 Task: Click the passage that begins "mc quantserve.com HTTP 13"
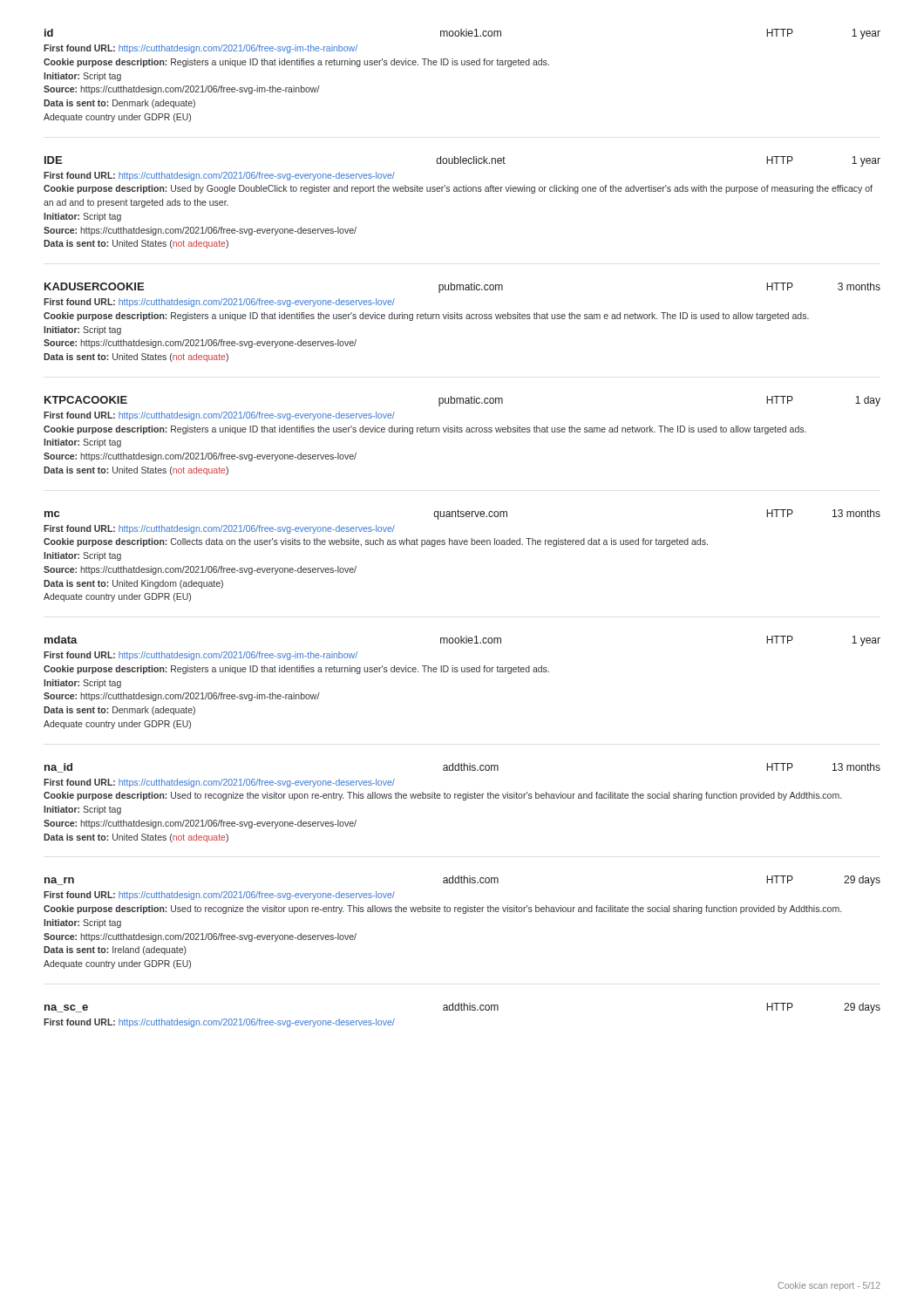pos(462,555)
